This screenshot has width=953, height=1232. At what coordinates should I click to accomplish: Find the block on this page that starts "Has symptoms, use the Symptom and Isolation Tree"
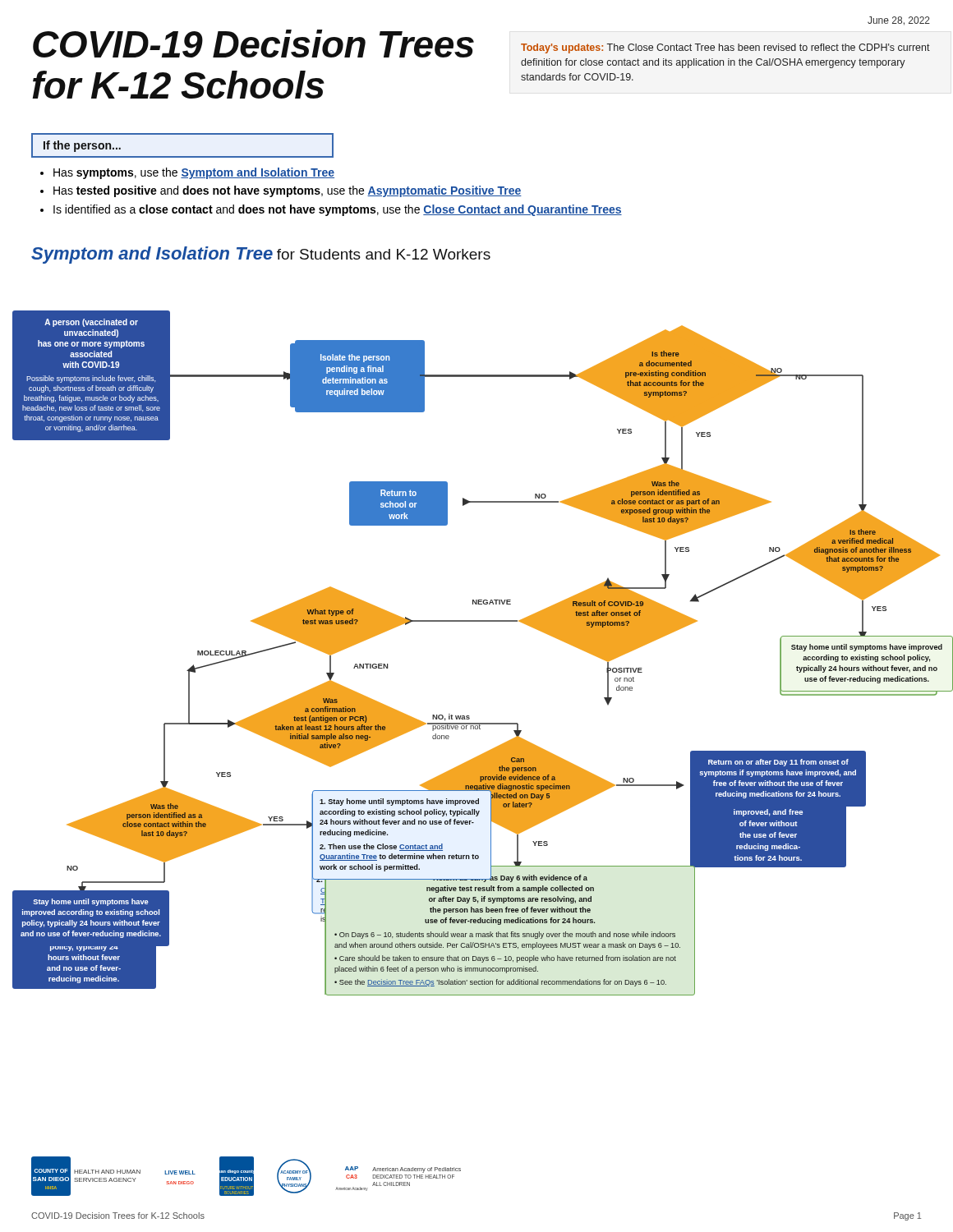tap(476, 191)
